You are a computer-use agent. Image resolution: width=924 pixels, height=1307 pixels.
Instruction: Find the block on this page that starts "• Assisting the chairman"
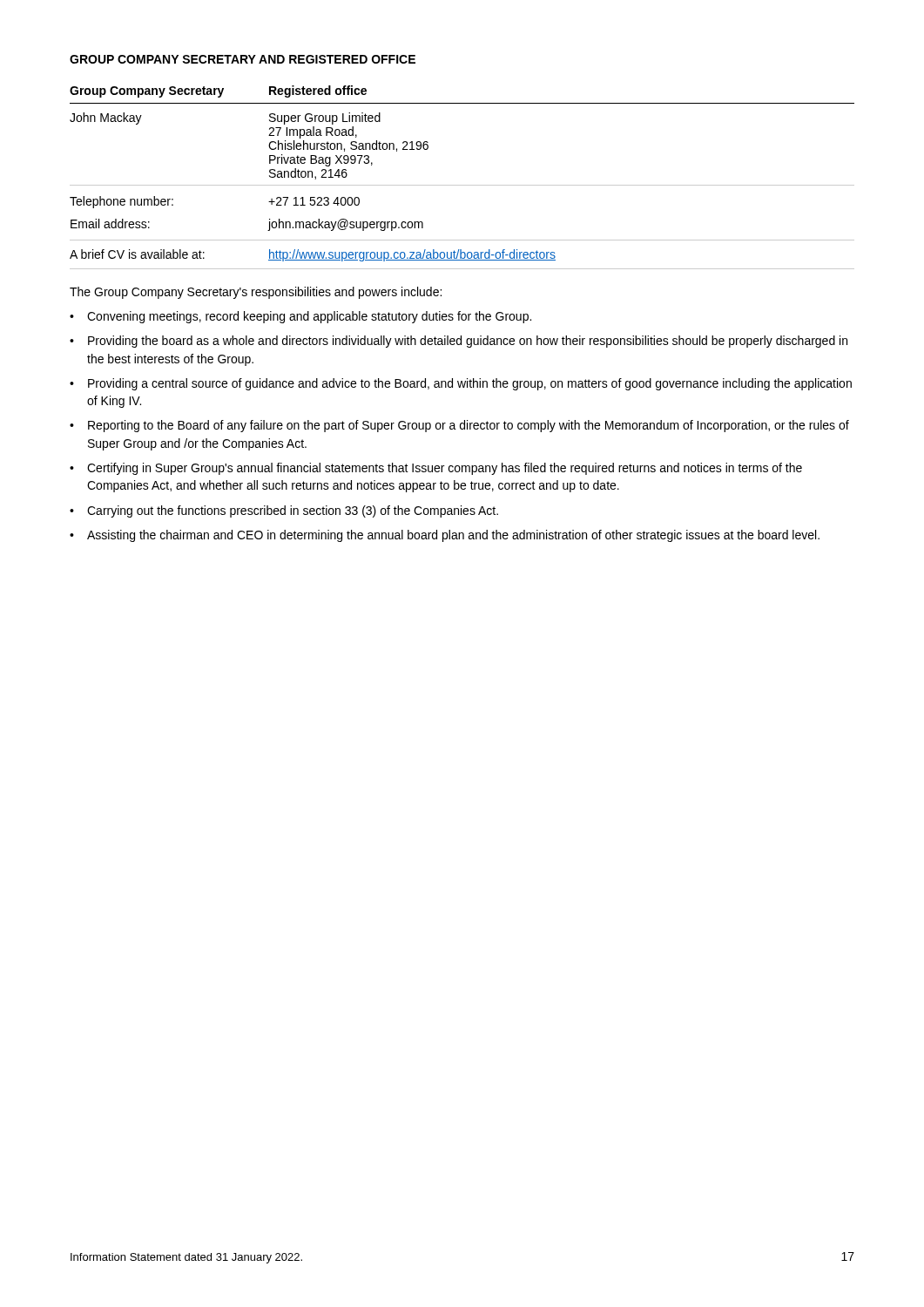462,535
